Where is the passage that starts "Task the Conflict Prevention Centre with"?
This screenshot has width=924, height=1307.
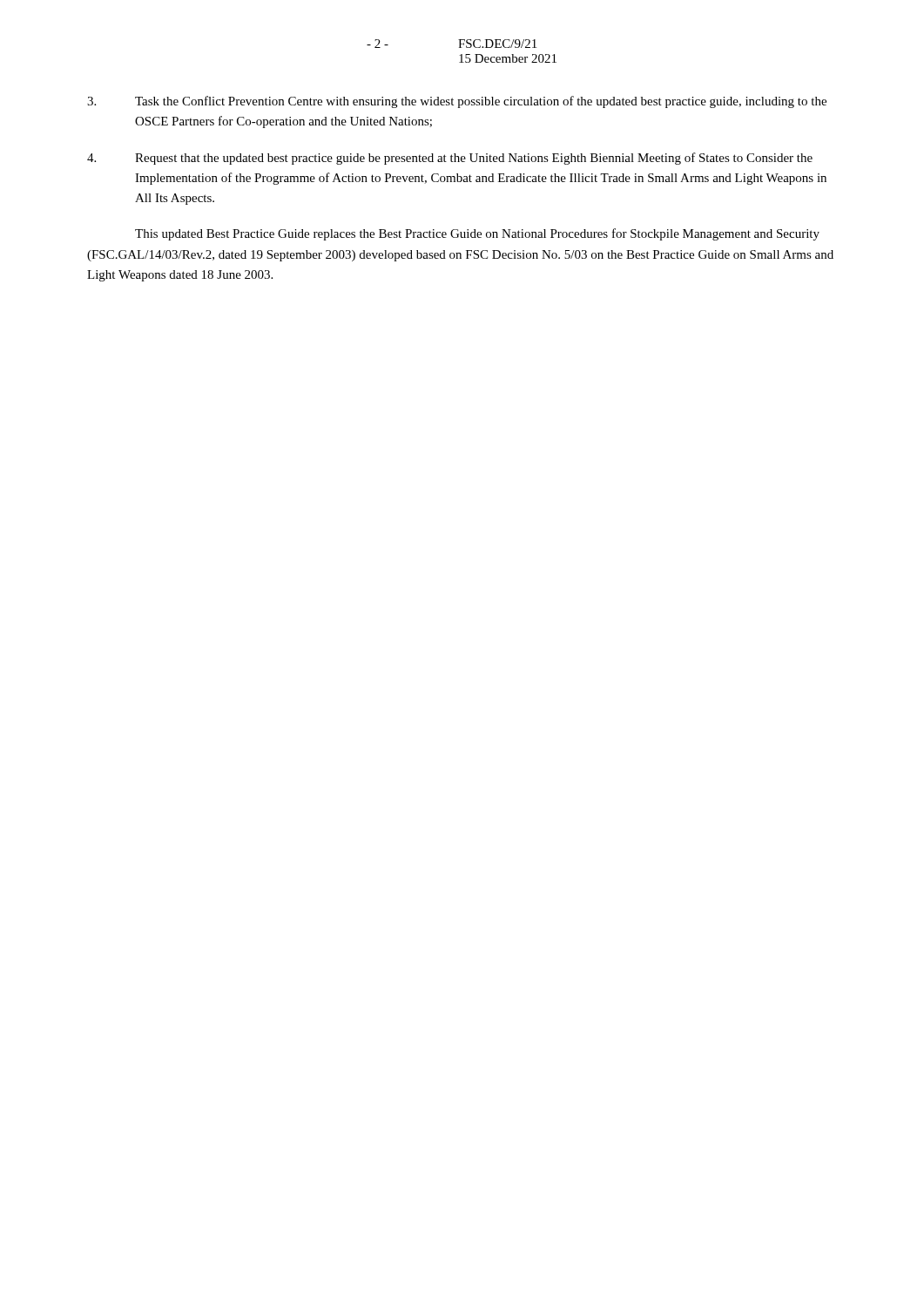462,112
